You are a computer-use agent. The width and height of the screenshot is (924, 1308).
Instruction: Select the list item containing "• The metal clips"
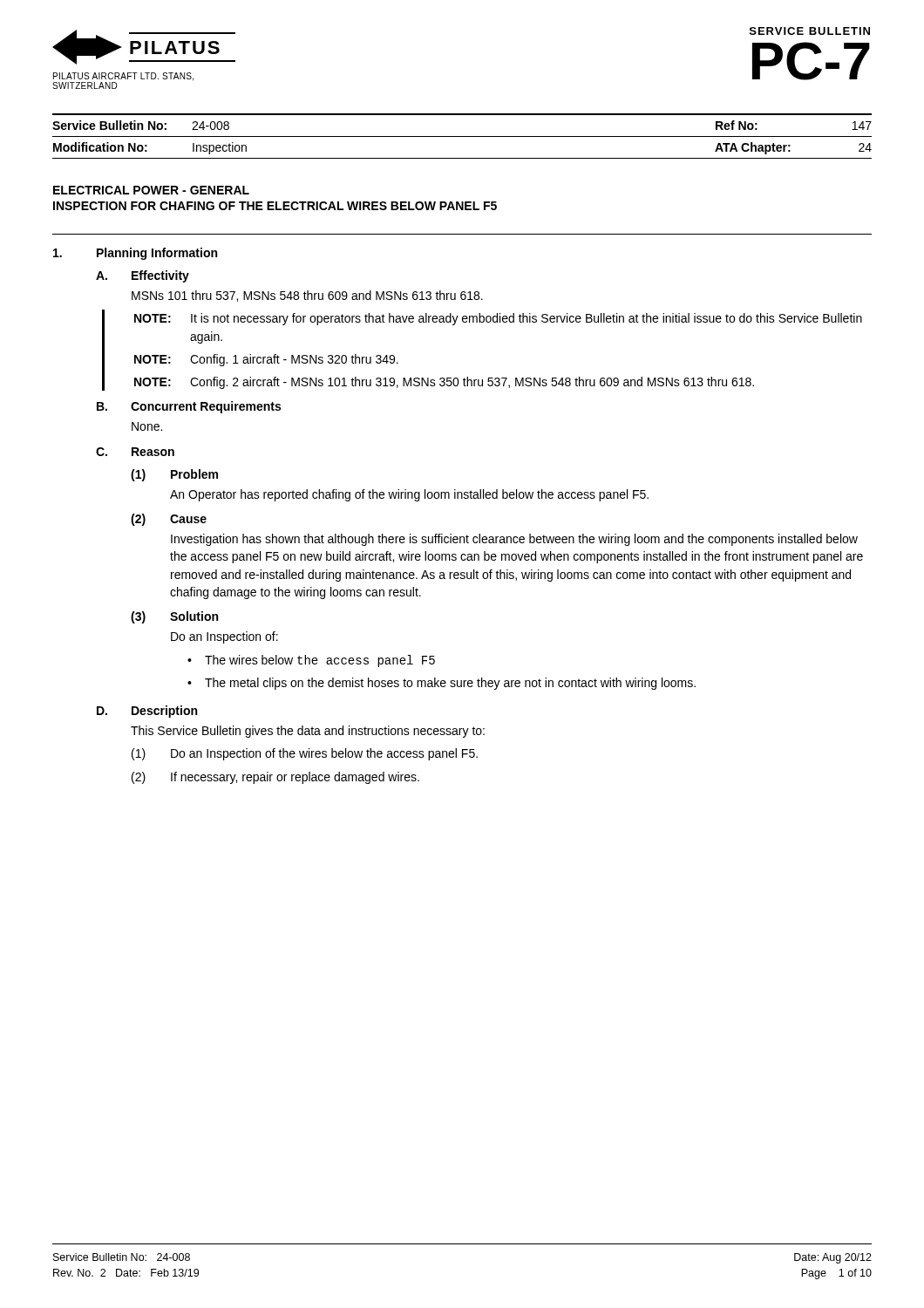click(x=530, y=683)
